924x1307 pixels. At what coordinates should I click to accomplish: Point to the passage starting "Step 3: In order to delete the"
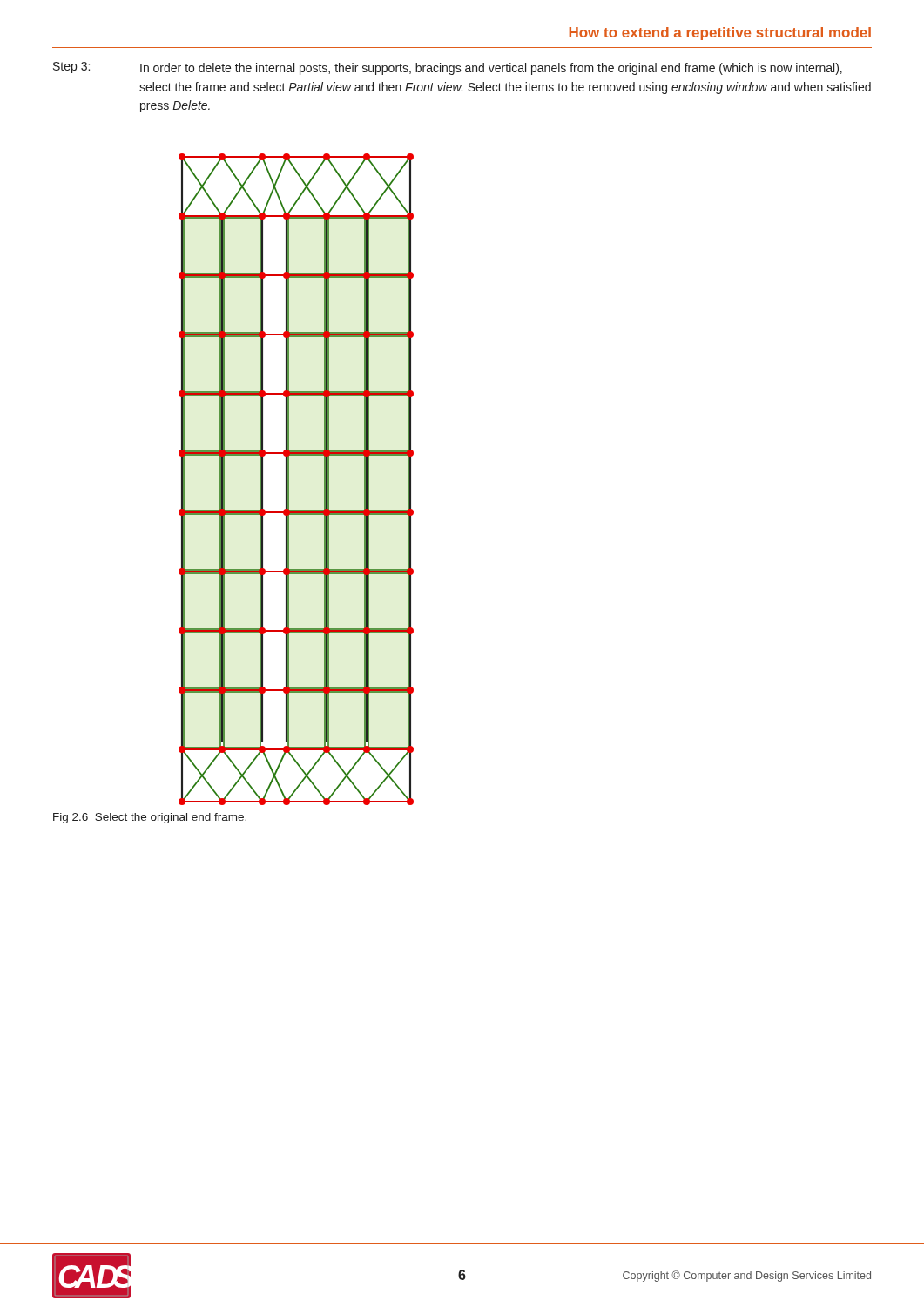pyautogui.click(x=462, y=88)
